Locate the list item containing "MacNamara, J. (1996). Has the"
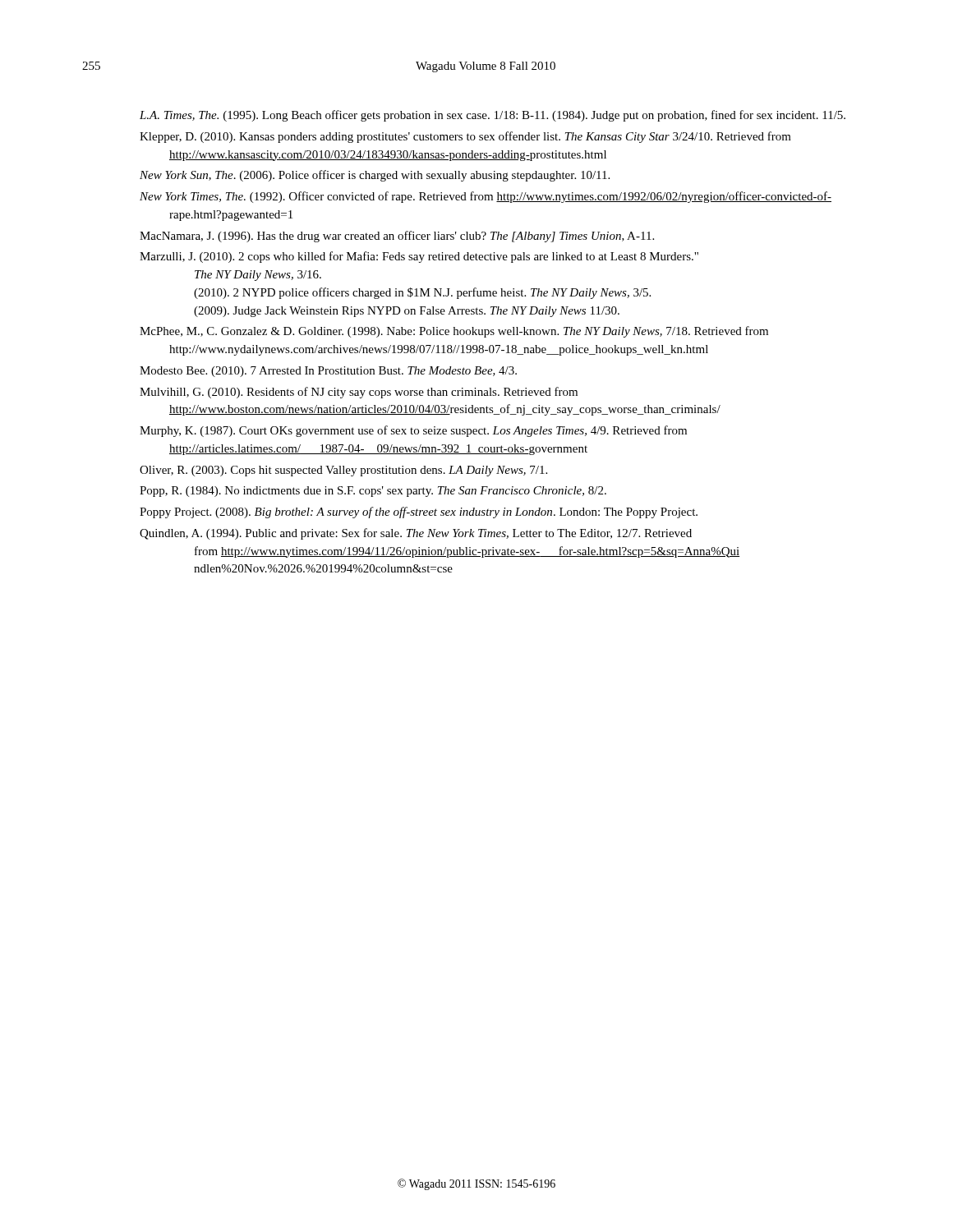This screenshot has width=953, height=1232. pyautogui.click(x=397, y=235)
